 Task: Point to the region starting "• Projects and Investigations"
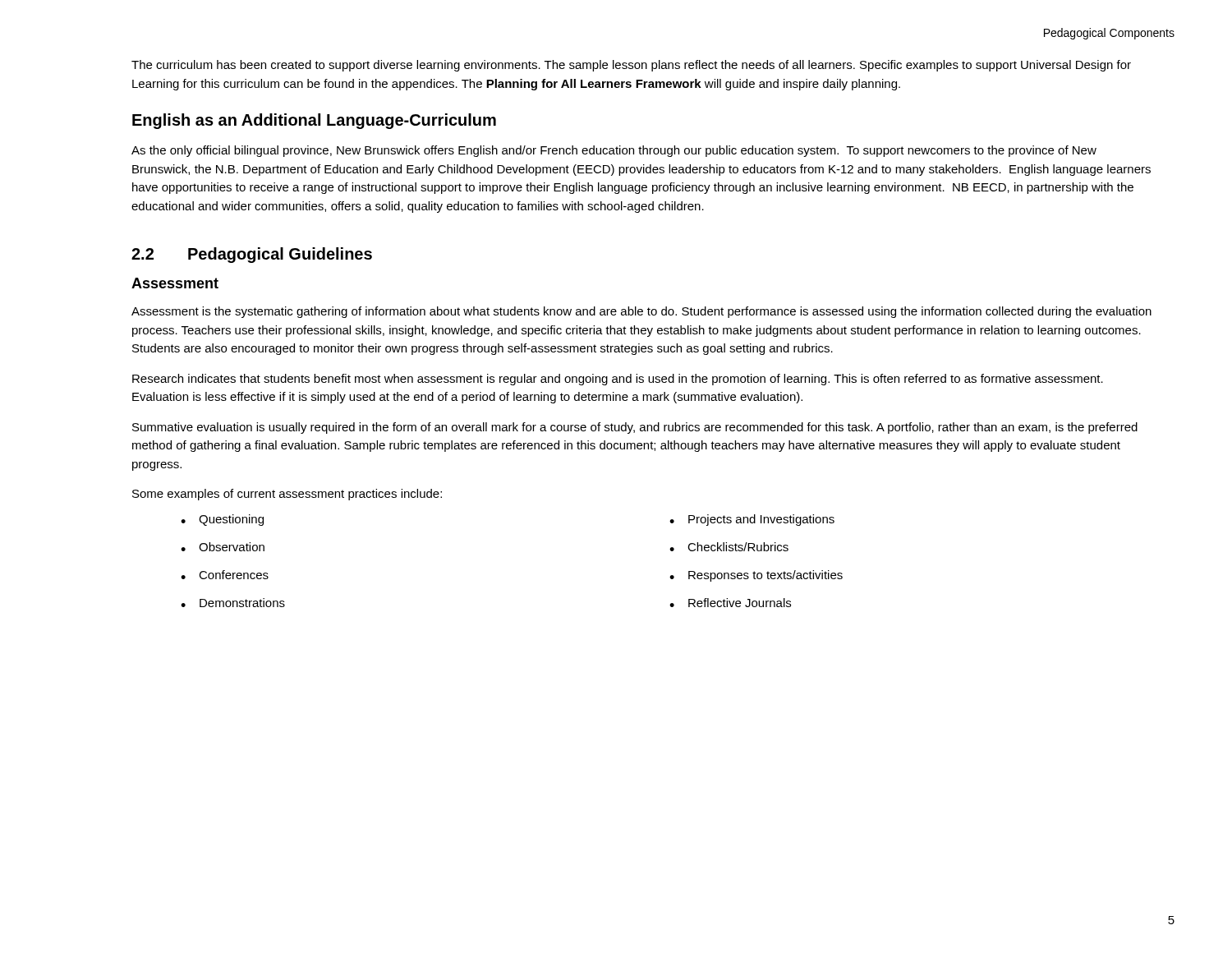point(752,521)
